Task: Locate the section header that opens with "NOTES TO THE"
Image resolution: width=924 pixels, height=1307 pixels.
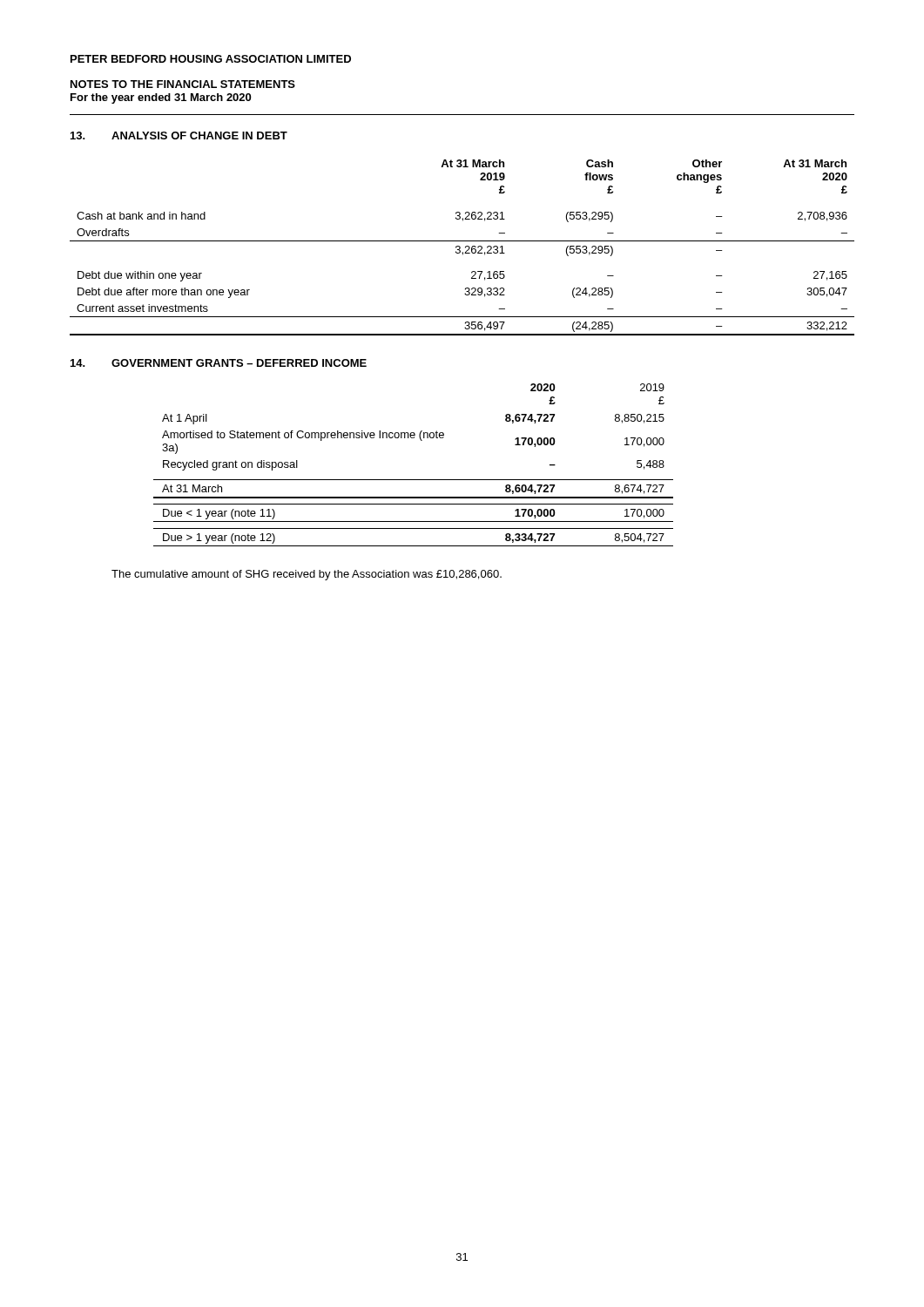Action: (183, 84)
